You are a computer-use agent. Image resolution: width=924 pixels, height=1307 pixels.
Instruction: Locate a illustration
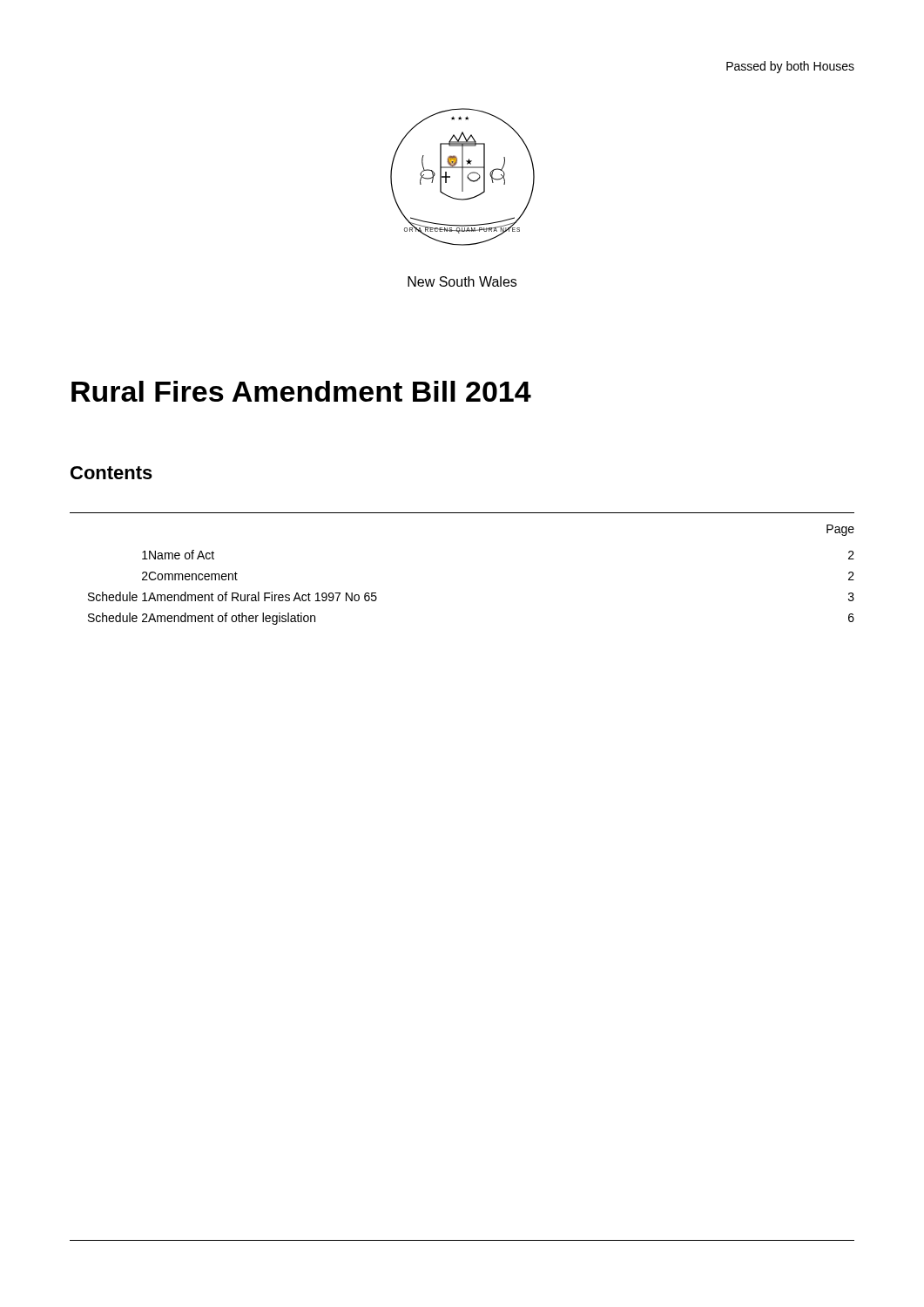coord(462,181)
